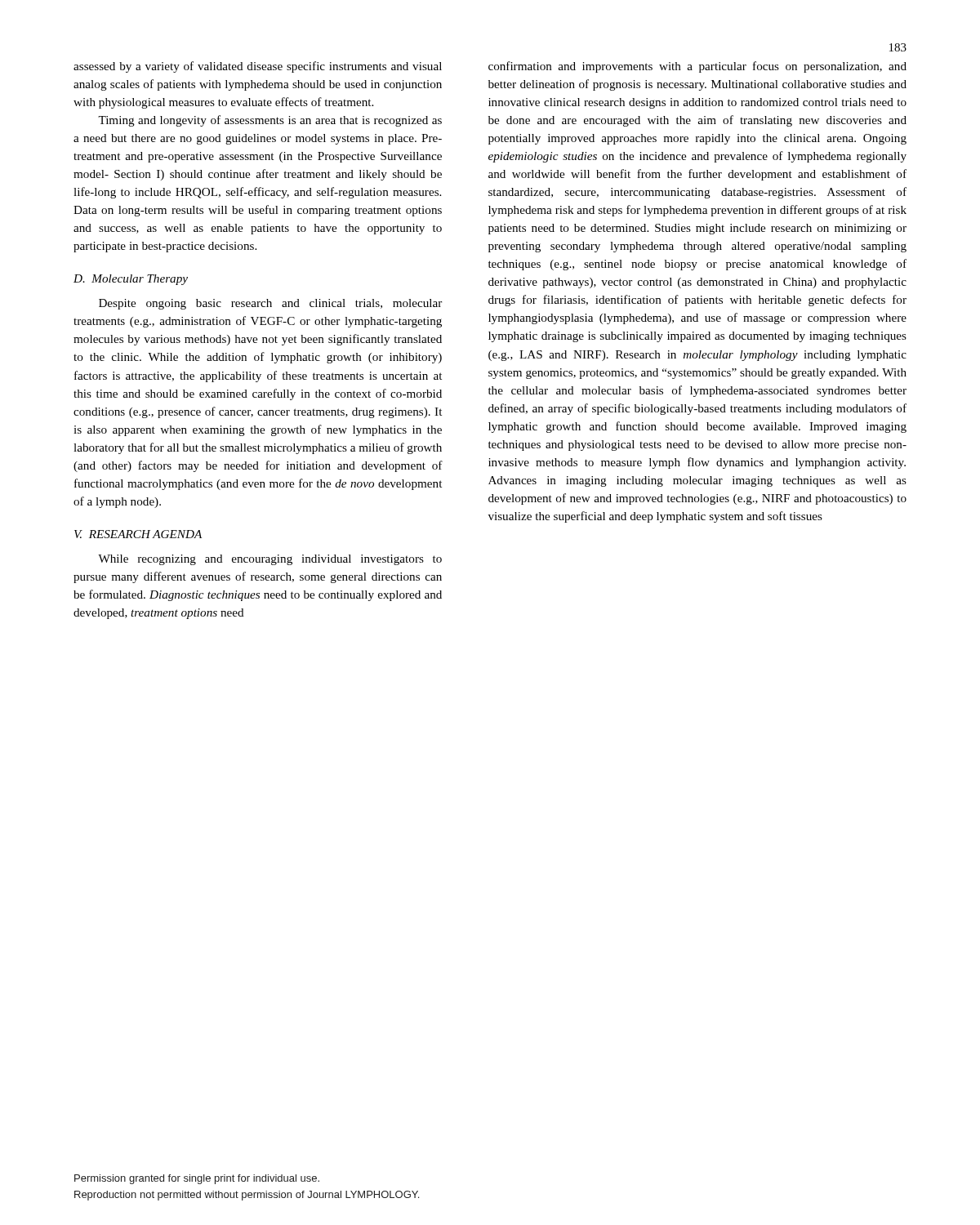
Task: Point to the region starting "Despite ongoing basic research and clinical trials, molecular"
Action: pyautogui.click(x=258, y=402)
